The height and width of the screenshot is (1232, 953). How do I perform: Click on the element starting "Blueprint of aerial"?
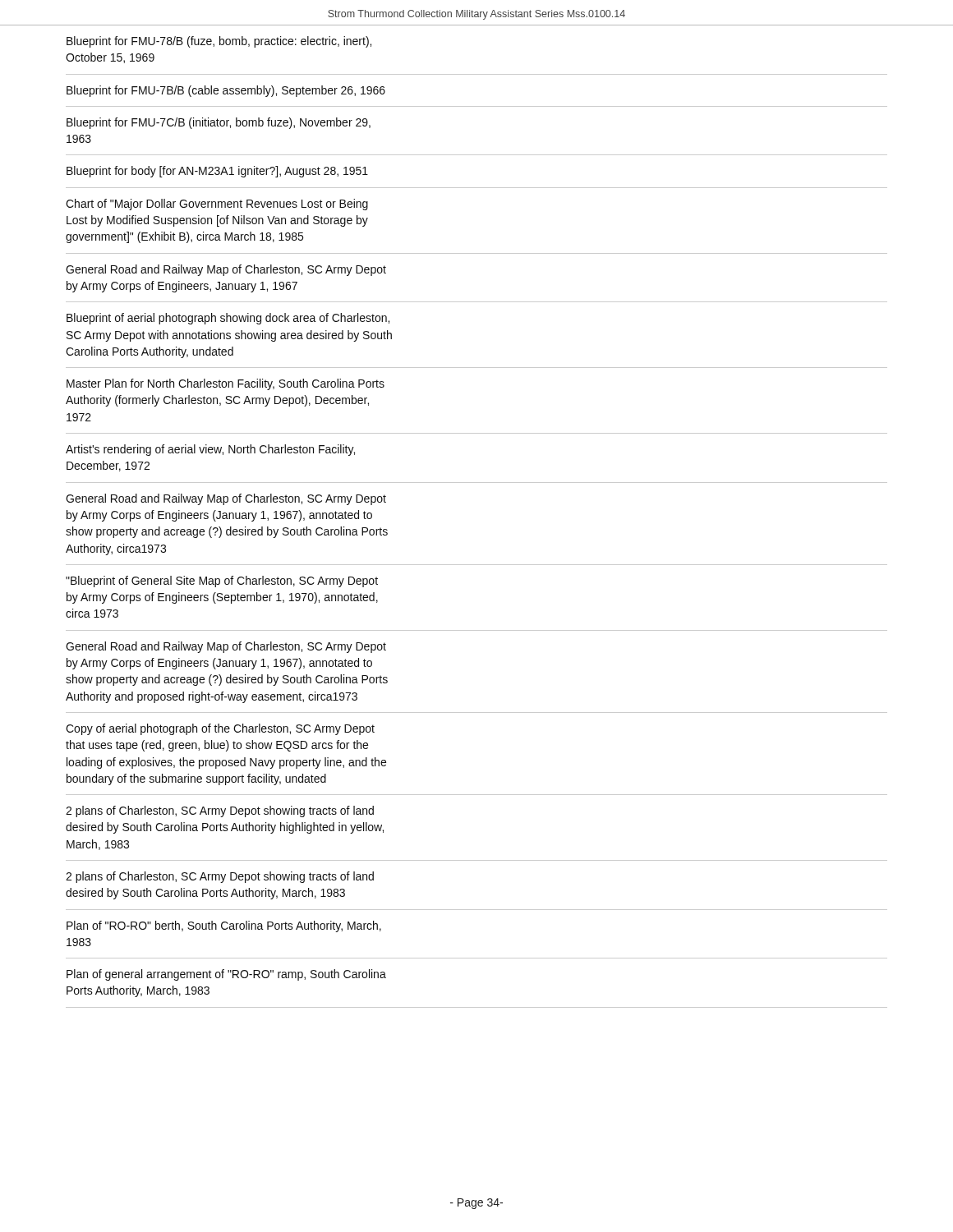[x=229, y=335]
